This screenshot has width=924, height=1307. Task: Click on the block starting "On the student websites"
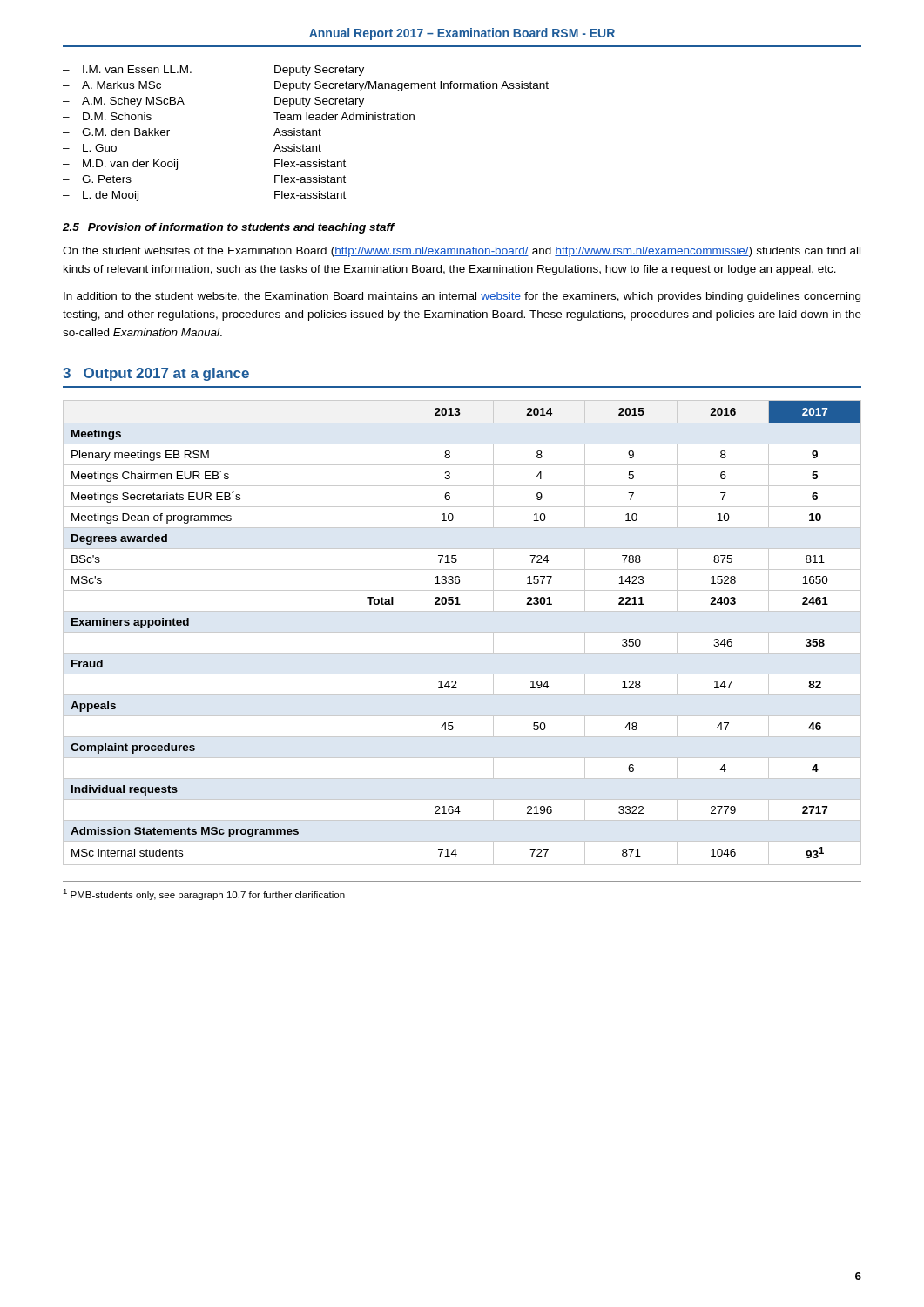click(x=462, y=260)
